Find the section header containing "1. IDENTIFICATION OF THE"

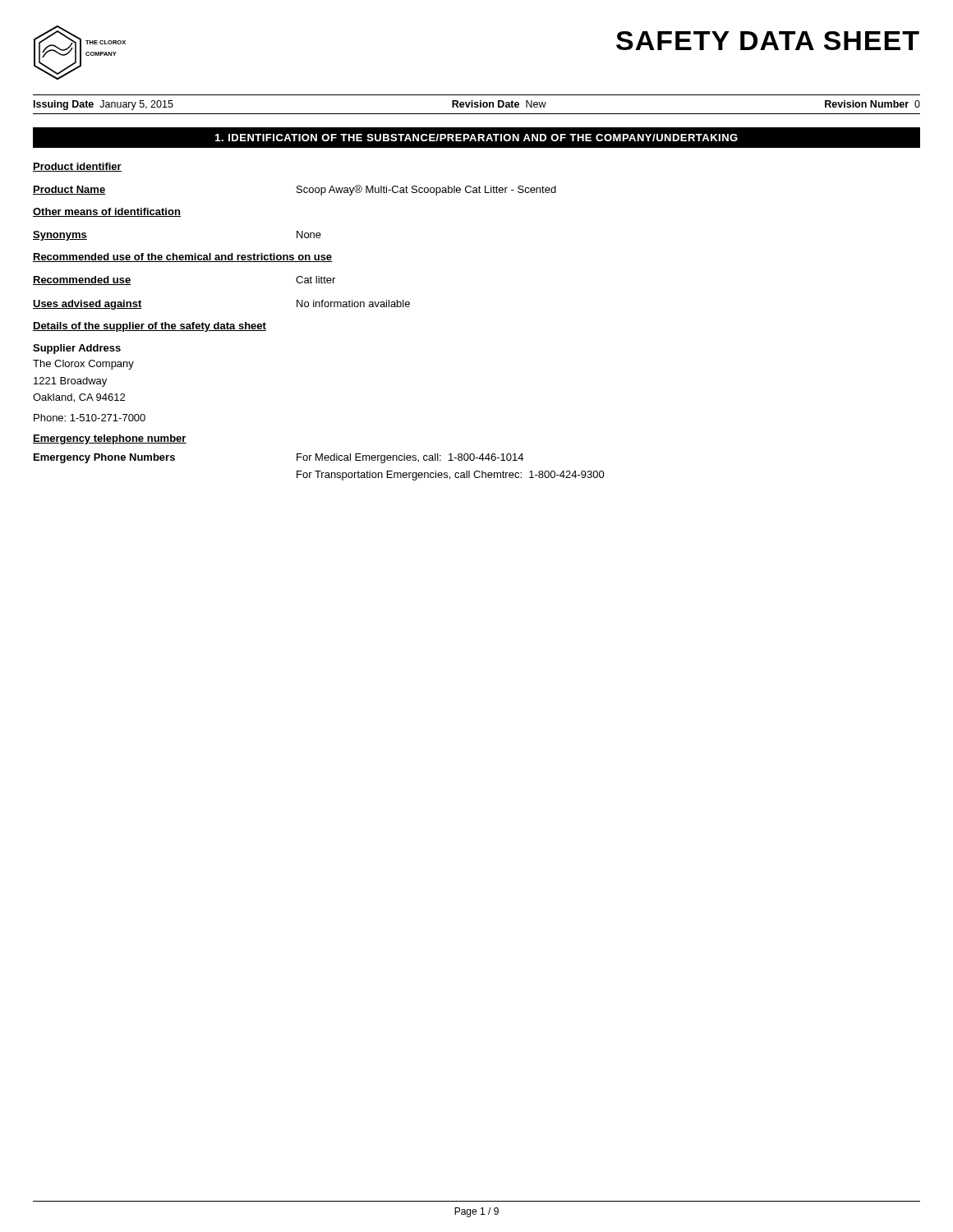476,138
